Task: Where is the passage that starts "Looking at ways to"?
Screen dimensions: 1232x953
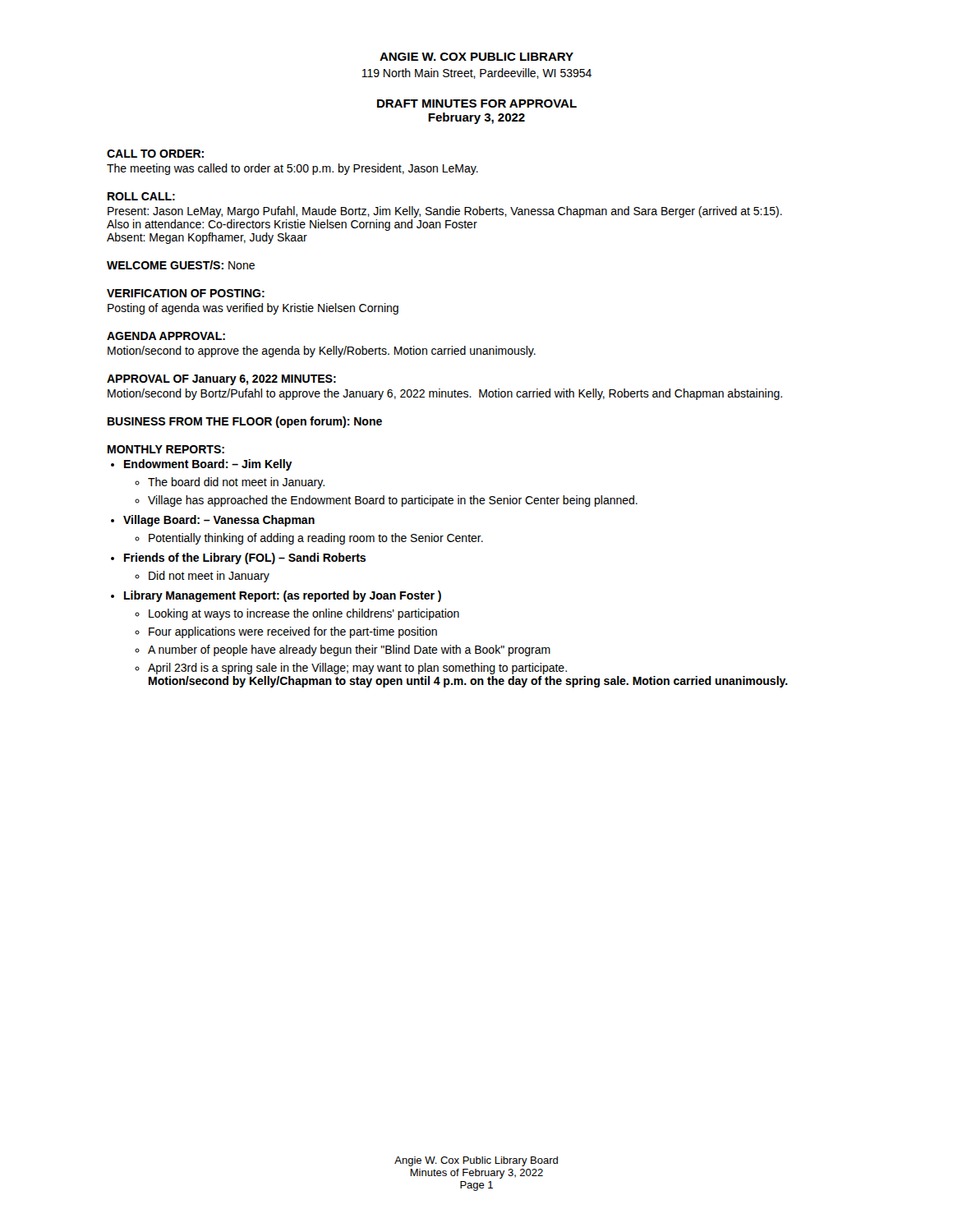Action: pos(304,614)
